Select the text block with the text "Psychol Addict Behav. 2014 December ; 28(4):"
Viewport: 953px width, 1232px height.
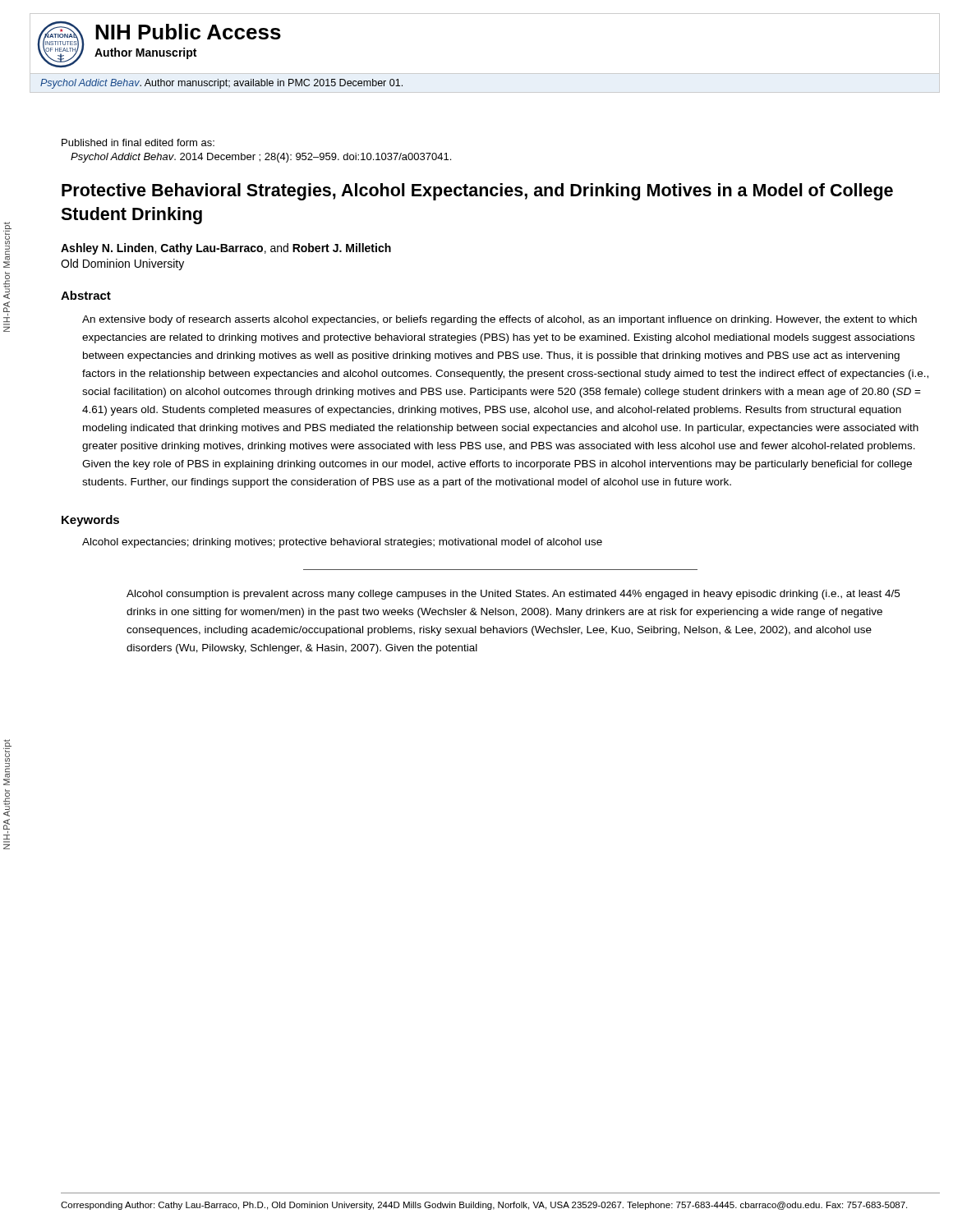pyautogui.click(x=261, y=156)
